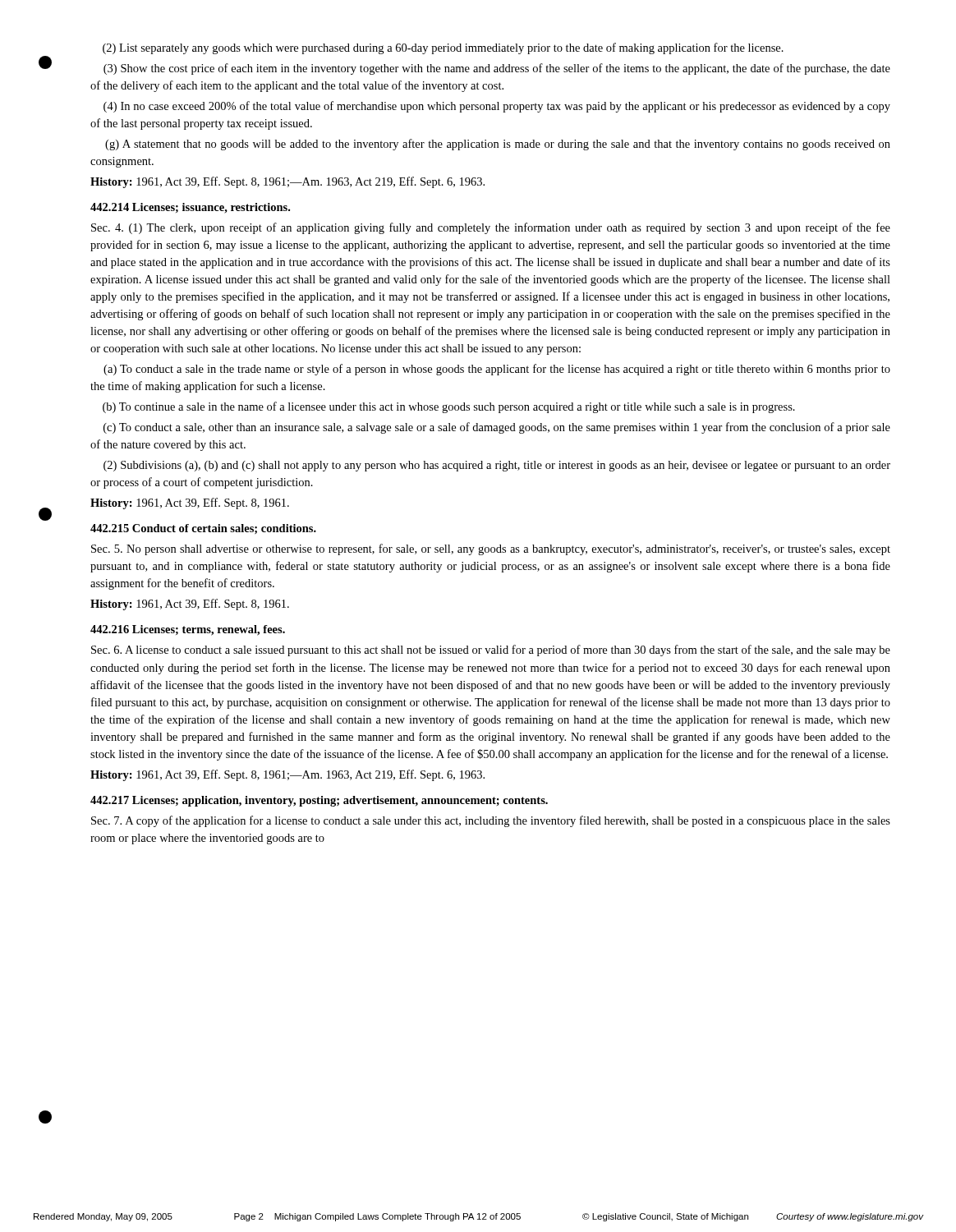Select the element starting "Sec. 6. A license to conduct a sale"
956x1232 pixels.
[x=490, y=702]
